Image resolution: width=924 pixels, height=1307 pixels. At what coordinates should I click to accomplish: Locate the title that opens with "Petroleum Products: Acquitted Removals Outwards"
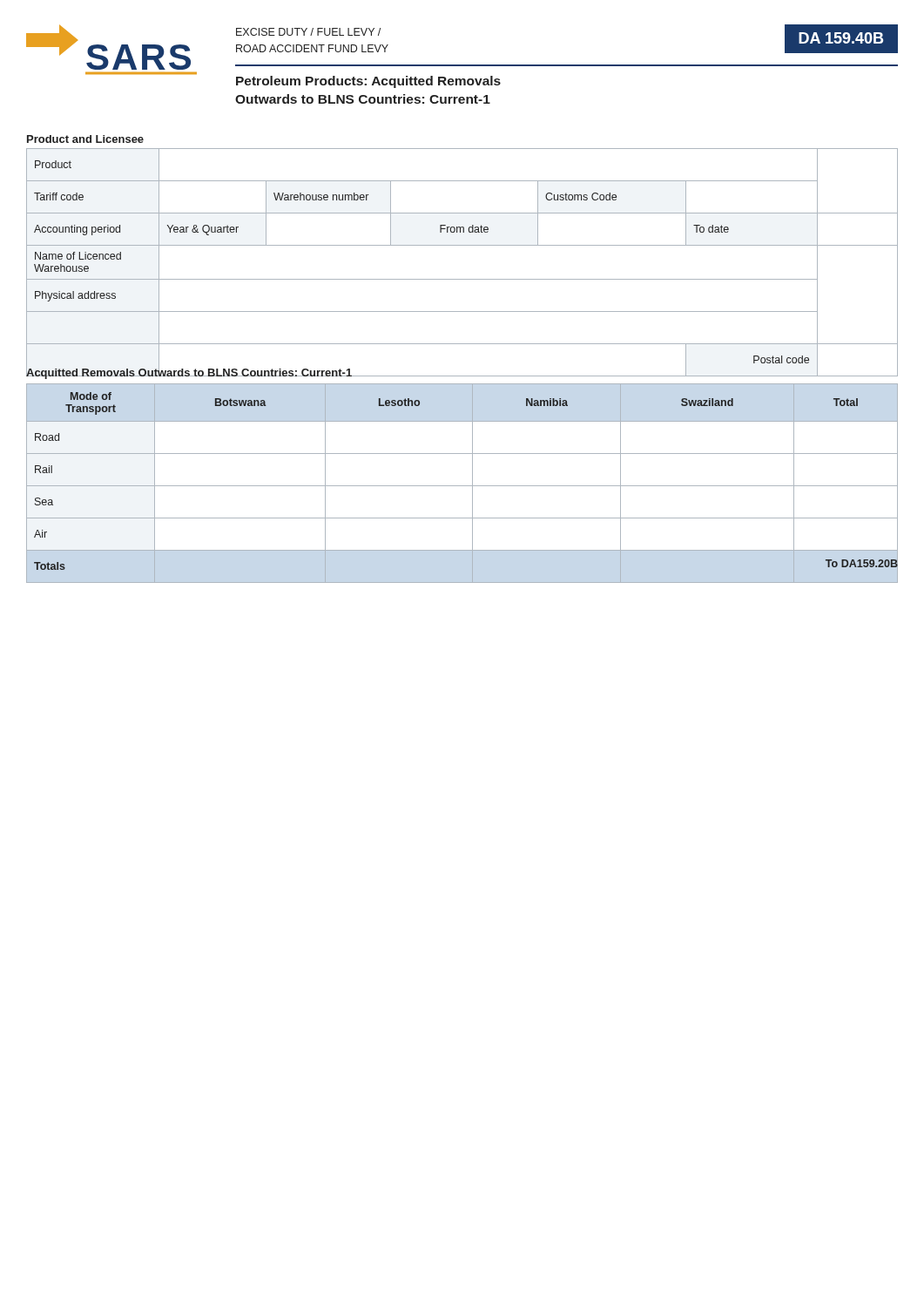(x=368, y=90)
